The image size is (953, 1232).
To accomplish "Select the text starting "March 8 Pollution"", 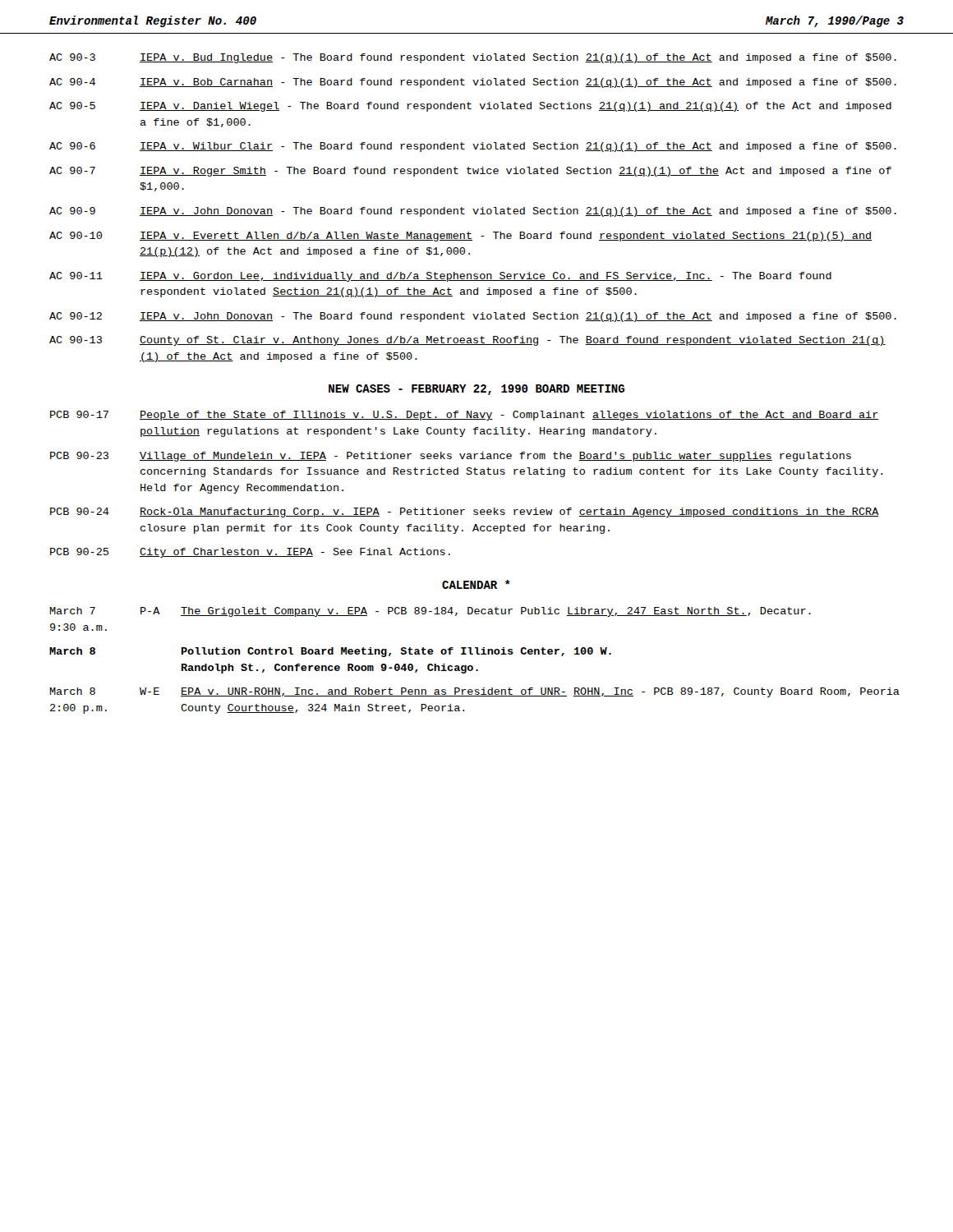I will pyautogui.click(x=476, y=660).
